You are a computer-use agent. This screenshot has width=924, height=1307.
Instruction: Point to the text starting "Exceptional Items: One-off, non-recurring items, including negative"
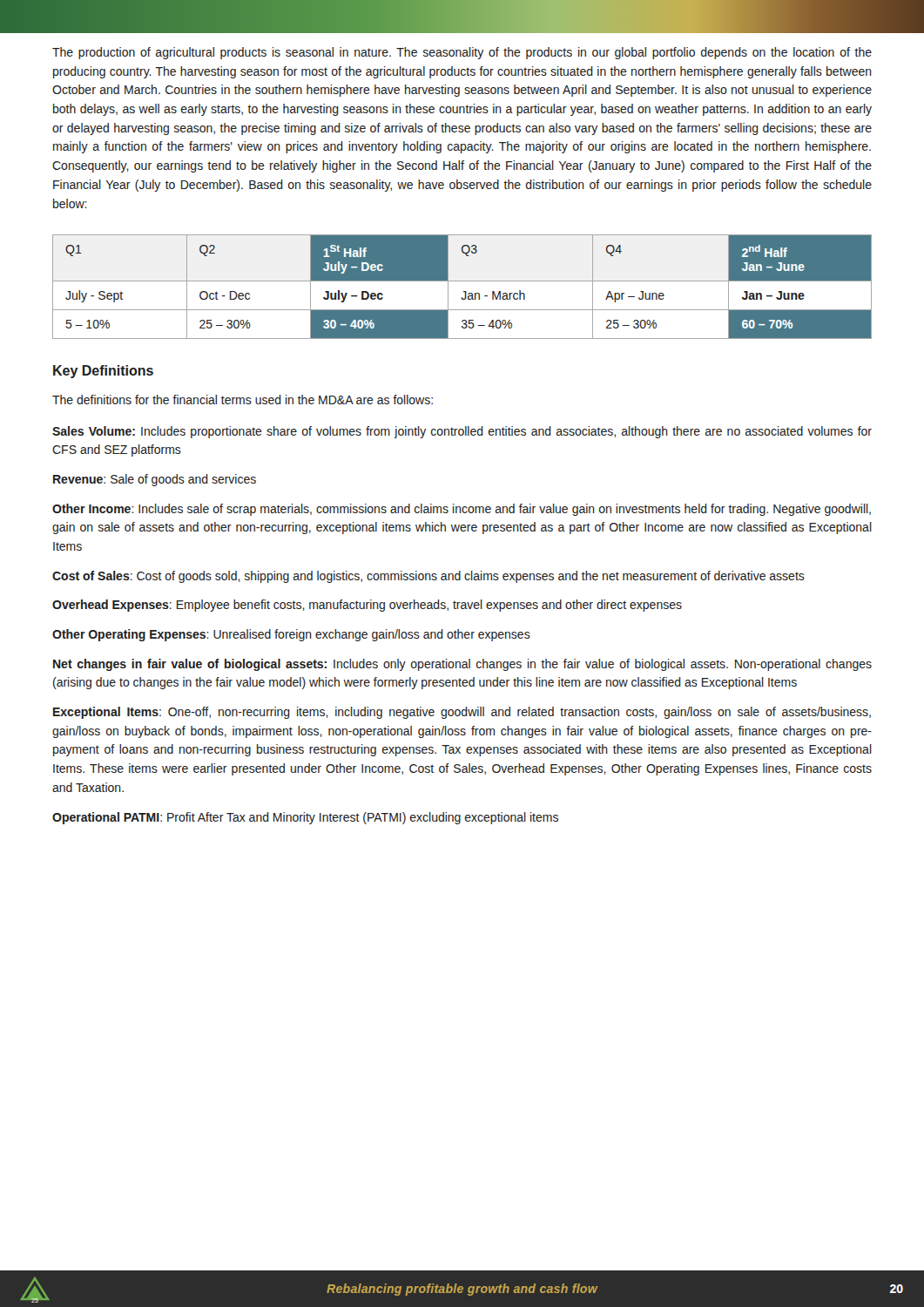[x=462, y=750]
